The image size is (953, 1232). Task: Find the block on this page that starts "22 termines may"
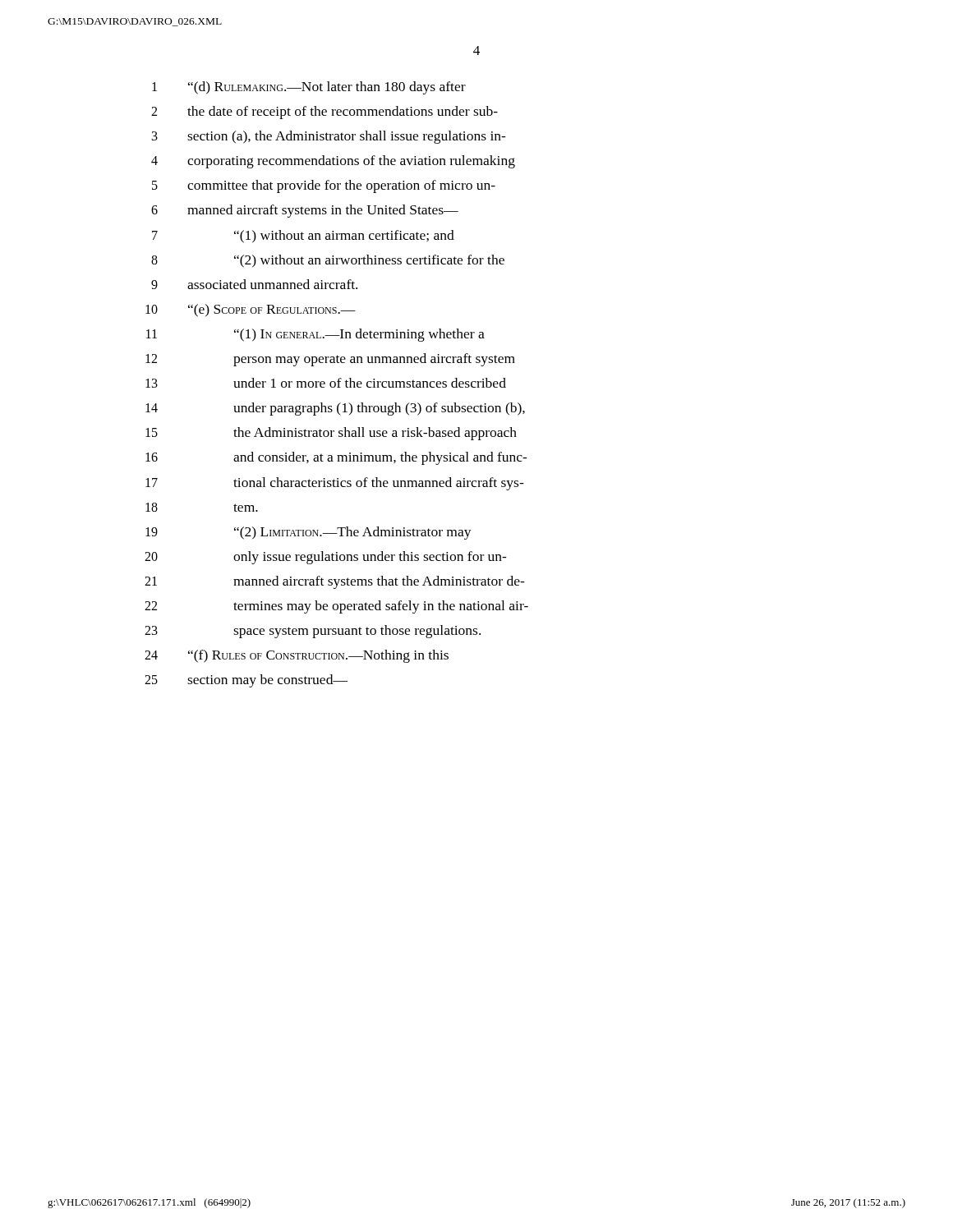(x=322, y=605)
